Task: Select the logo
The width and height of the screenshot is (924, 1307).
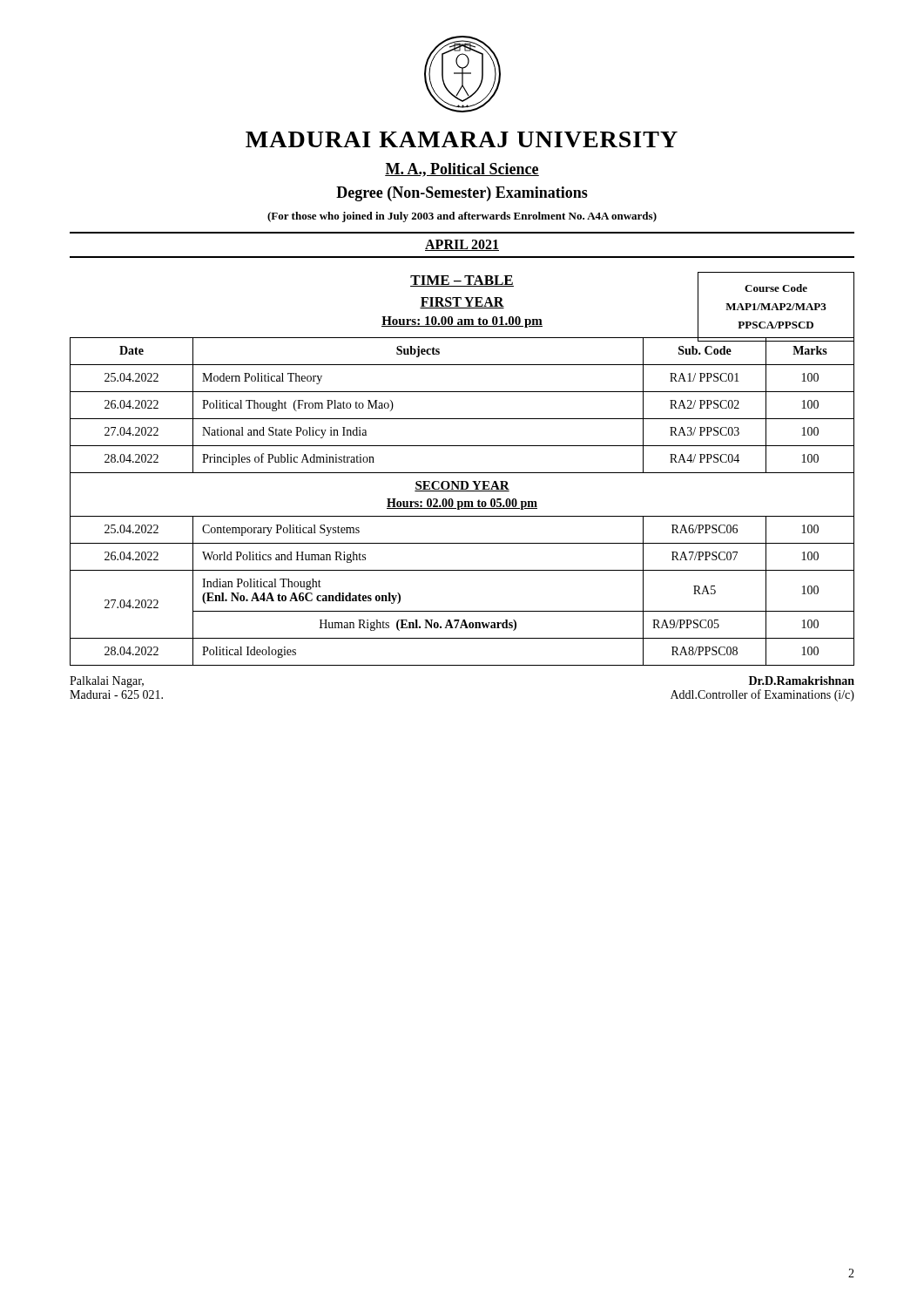Action: 462,76
